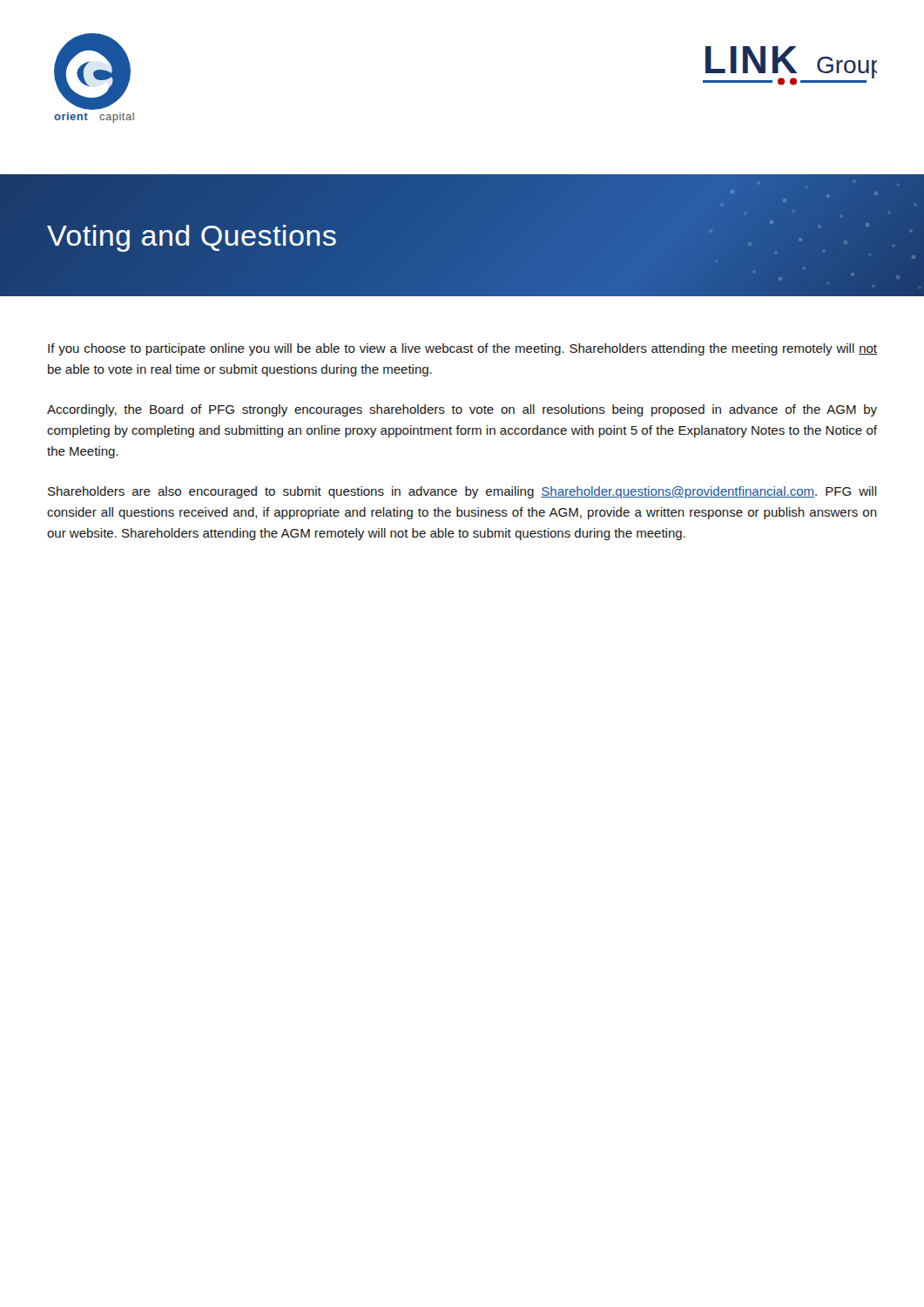Click on the text block starting "Shareholders are also encouraged to"
The width and height of the screenshot is (924, 1307).
click(x=462, y=512)
